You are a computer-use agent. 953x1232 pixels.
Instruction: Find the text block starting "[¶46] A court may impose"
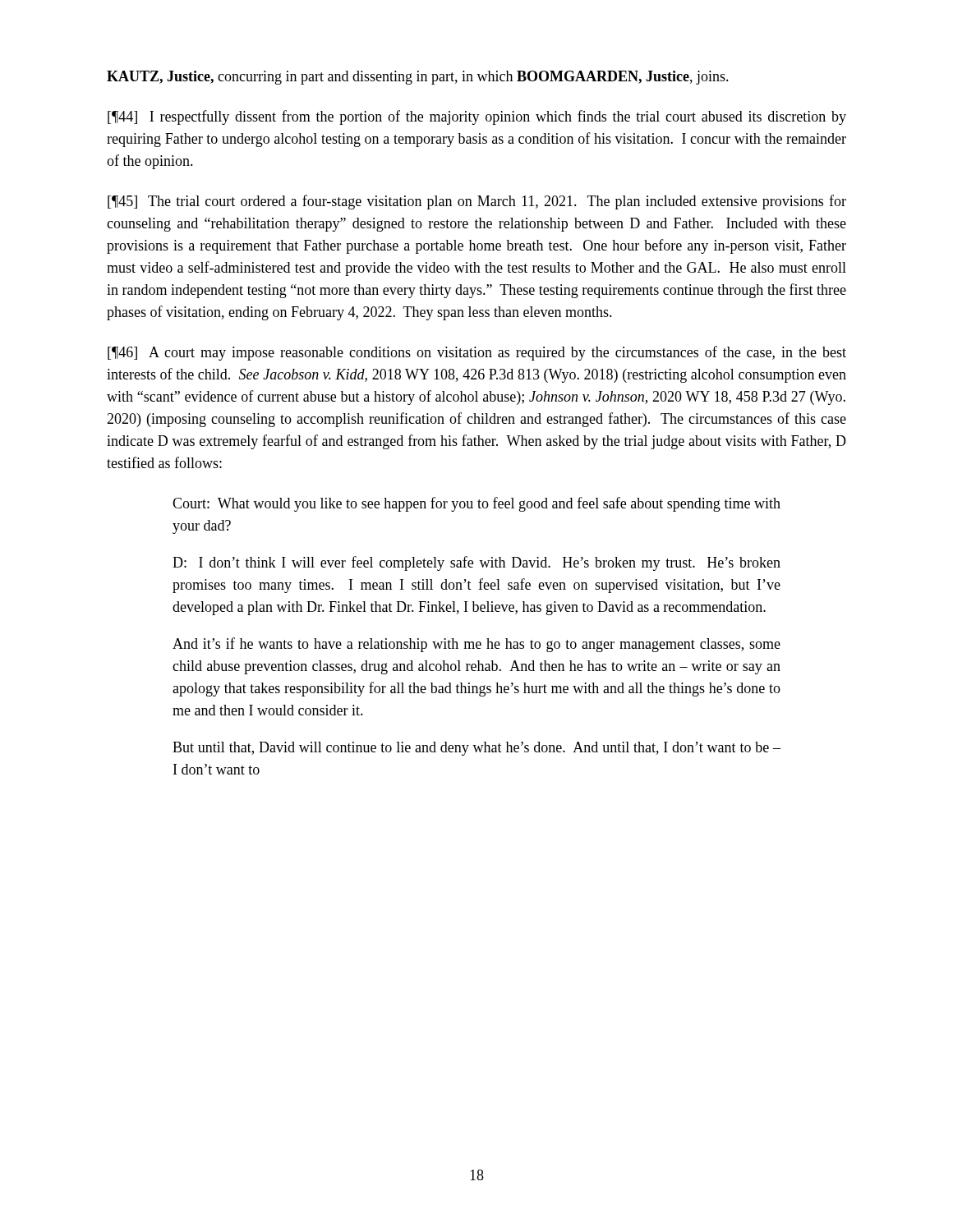pyautogui.click(x=476, y=408)
